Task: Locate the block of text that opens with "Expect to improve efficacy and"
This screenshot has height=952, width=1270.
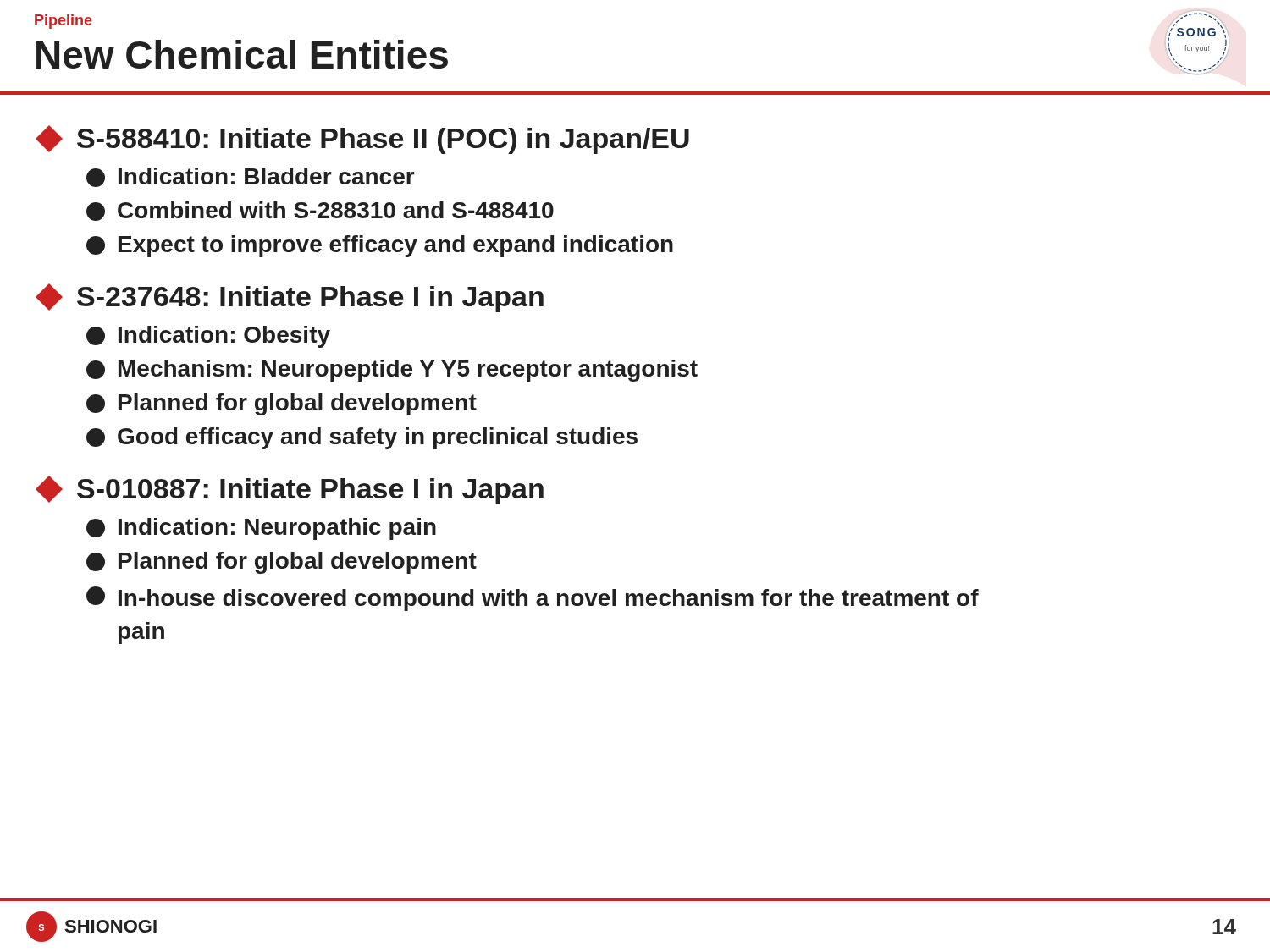Action: click(380, 245)
